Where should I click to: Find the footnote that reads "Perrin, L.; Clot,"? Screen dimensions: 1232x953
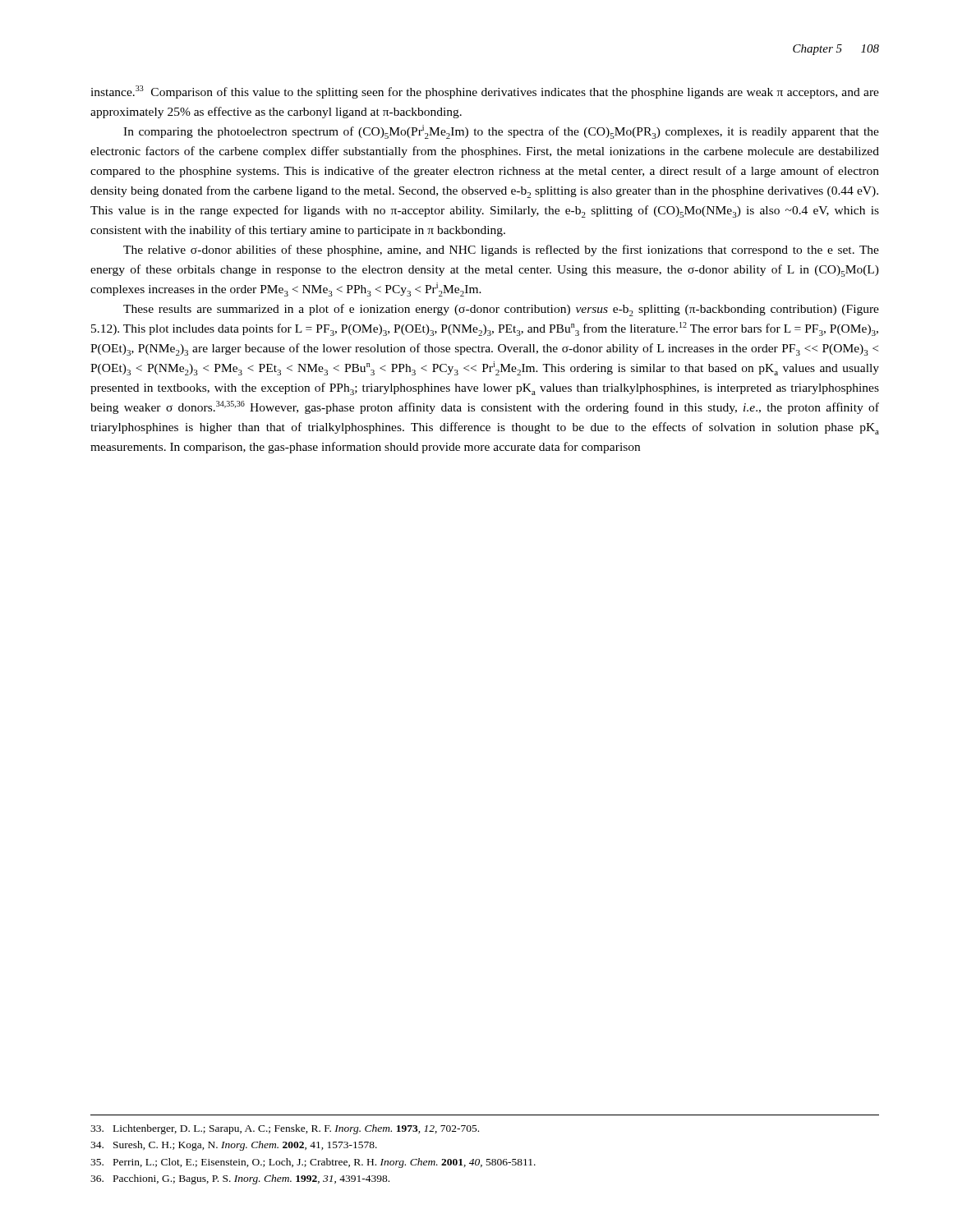pos(485,1162)
